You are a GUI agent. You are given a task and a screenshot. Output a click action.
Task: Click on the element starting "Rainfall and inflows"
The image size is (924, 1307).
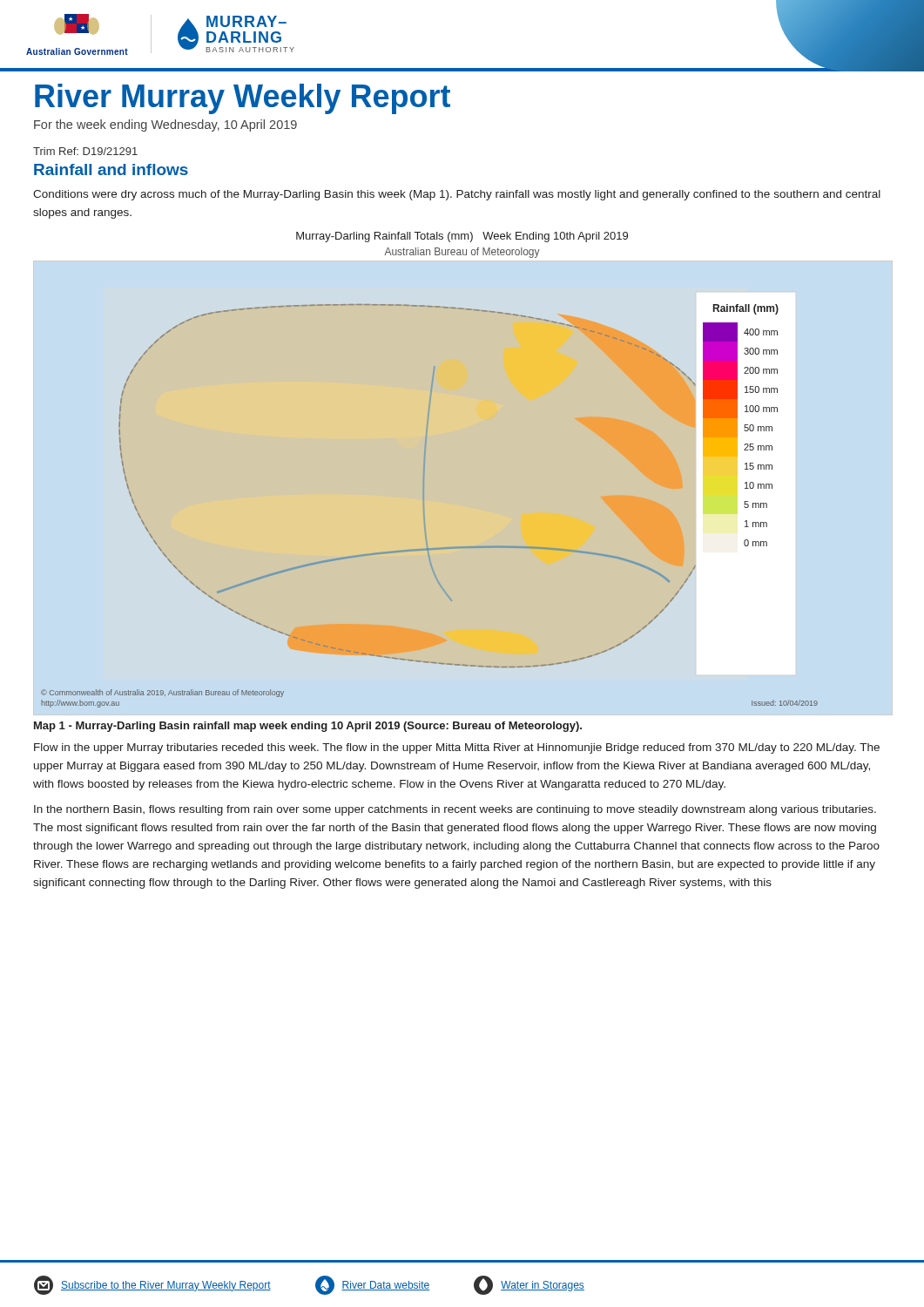tap(111, 169)
